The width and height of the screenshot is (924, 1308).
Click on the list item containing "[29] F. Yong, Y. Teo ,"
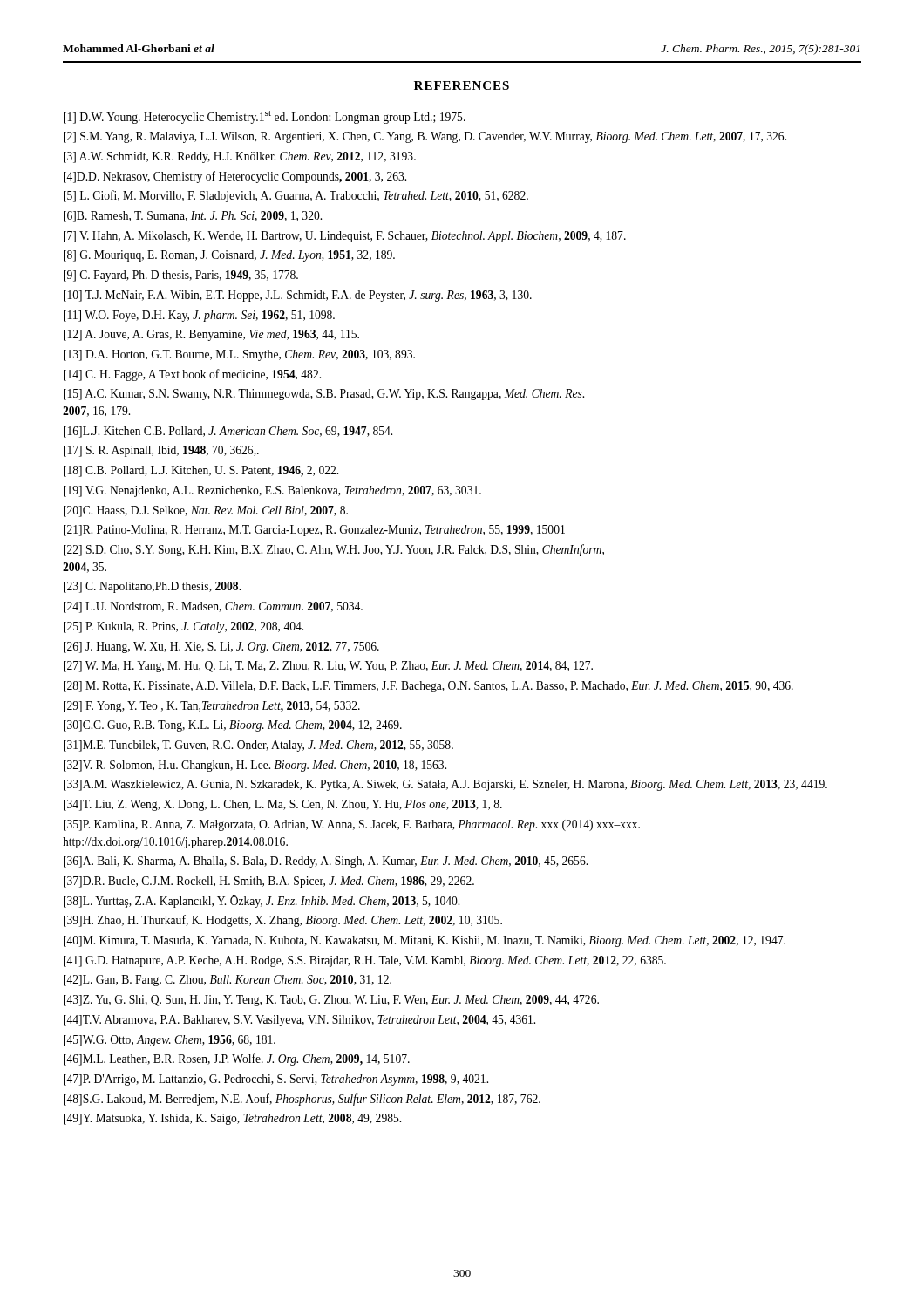[212, 706]
